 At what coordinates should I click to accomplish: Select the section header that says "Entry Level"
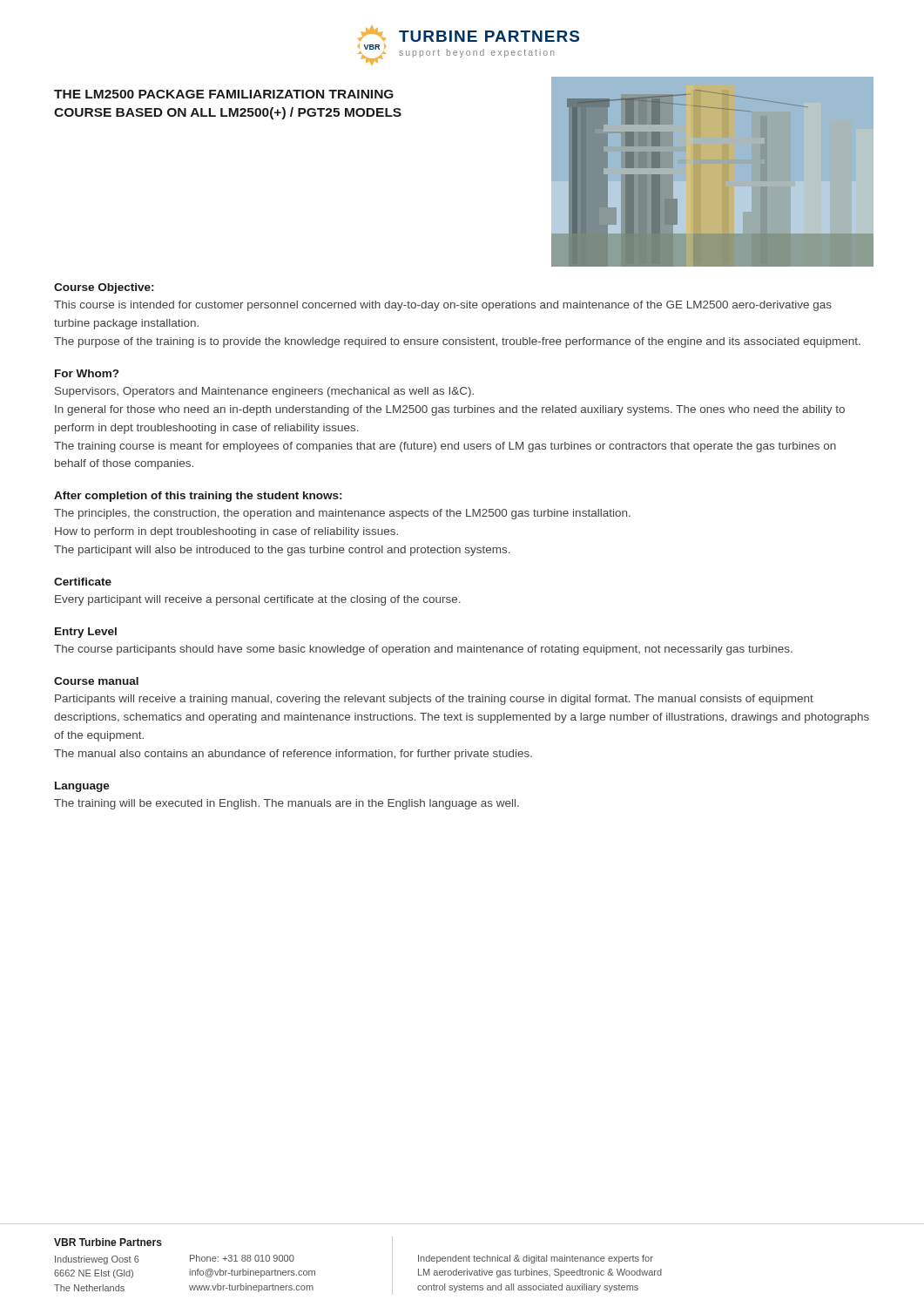click(x=86, y=631)
